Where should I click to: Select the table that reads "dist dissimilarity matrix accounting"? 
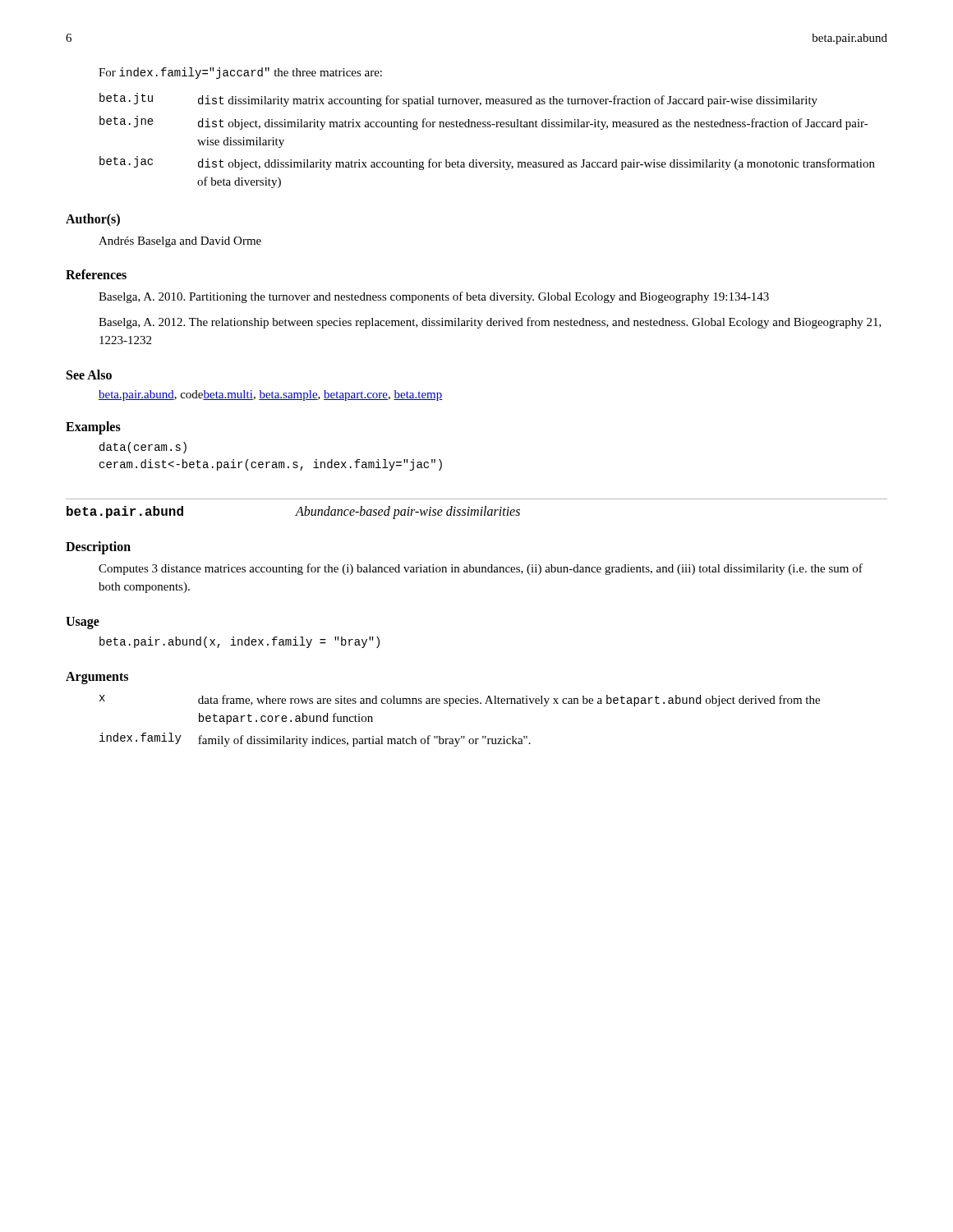click(x=493, y=142)
